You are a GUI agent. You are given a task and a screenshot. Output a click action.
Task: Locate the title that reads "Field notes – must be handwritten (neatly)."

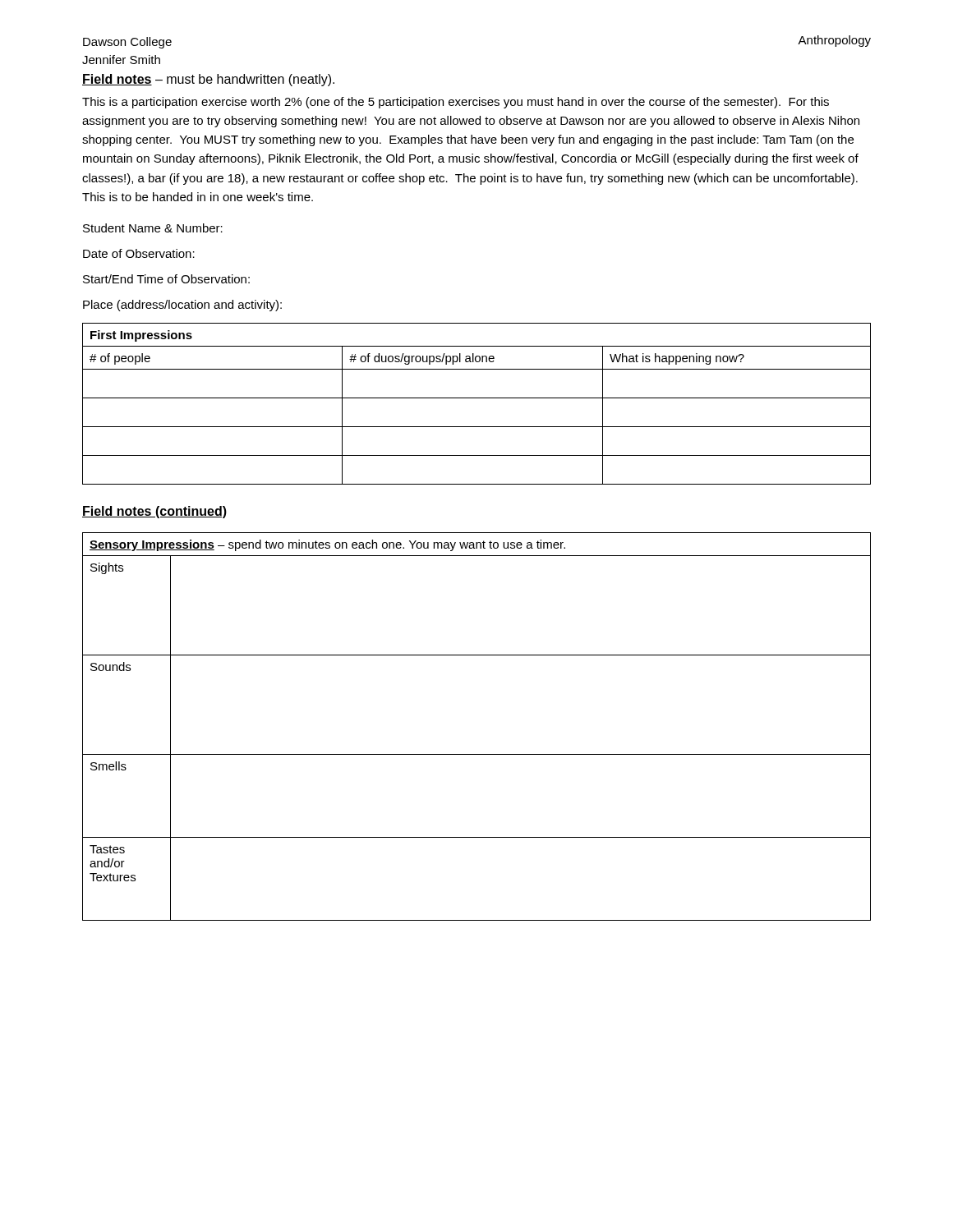(x=209, y=79)
